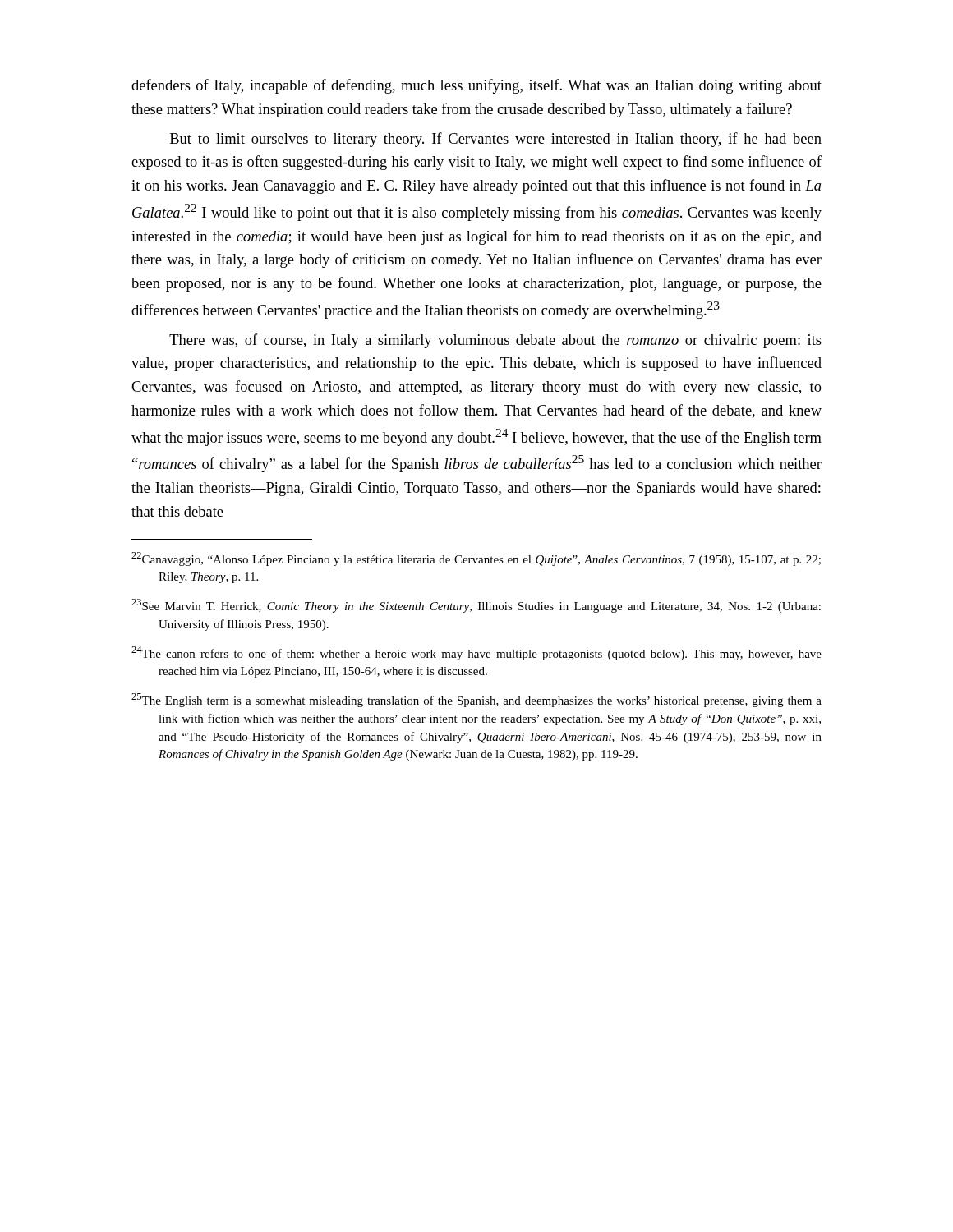
Task: Click the passage that begins "24The canon refers to one of"
Action: coord(476,661)
